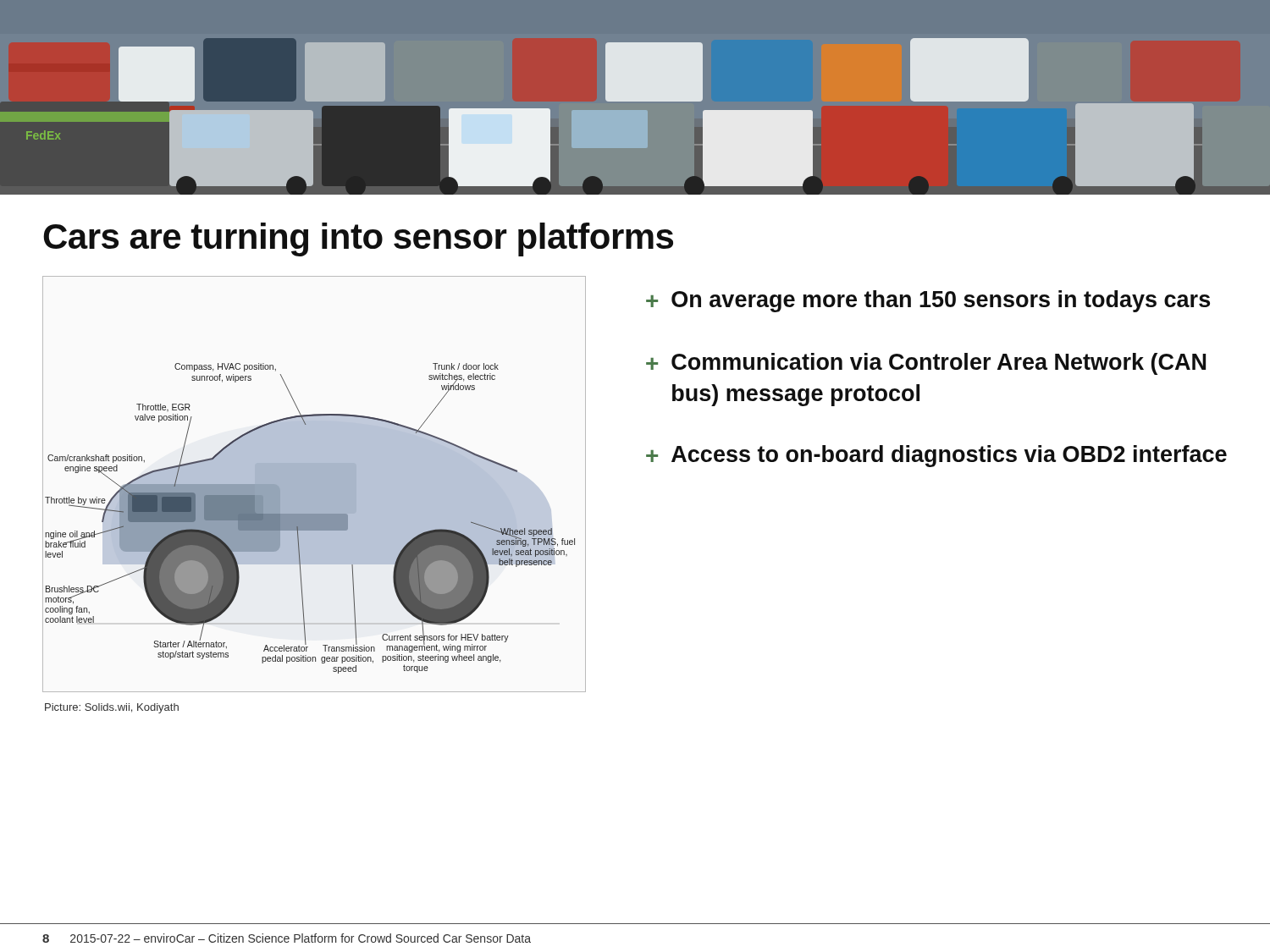The image size is (1270, 952).
Task: Locate the photo
Action: click(x=635, y=97)
